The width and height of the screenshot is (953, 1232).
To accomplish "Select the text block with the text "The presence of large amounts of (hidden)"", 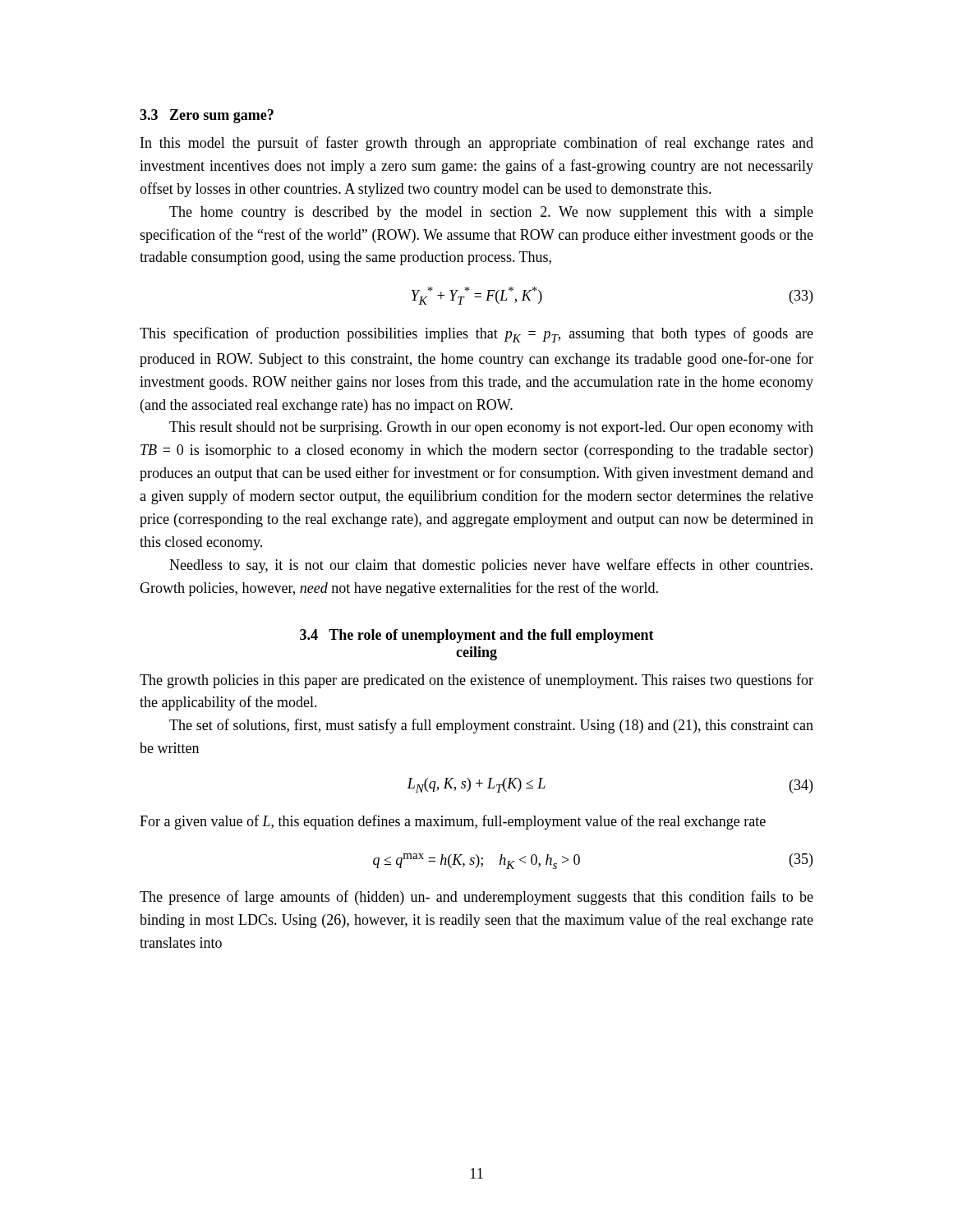I will click(476, 921).
